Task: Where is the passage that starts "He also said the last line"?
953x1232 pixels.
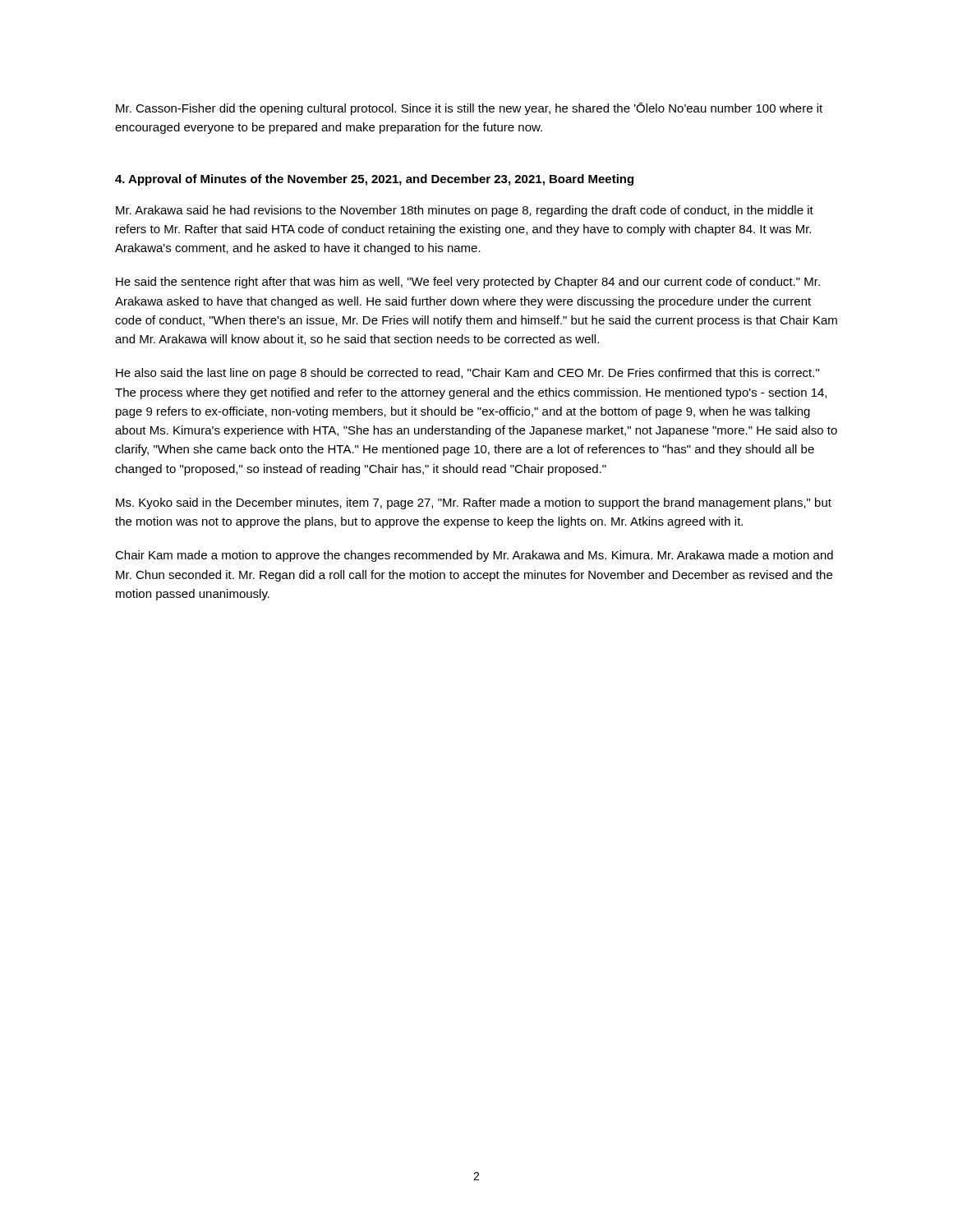Action: click(476, 420)
